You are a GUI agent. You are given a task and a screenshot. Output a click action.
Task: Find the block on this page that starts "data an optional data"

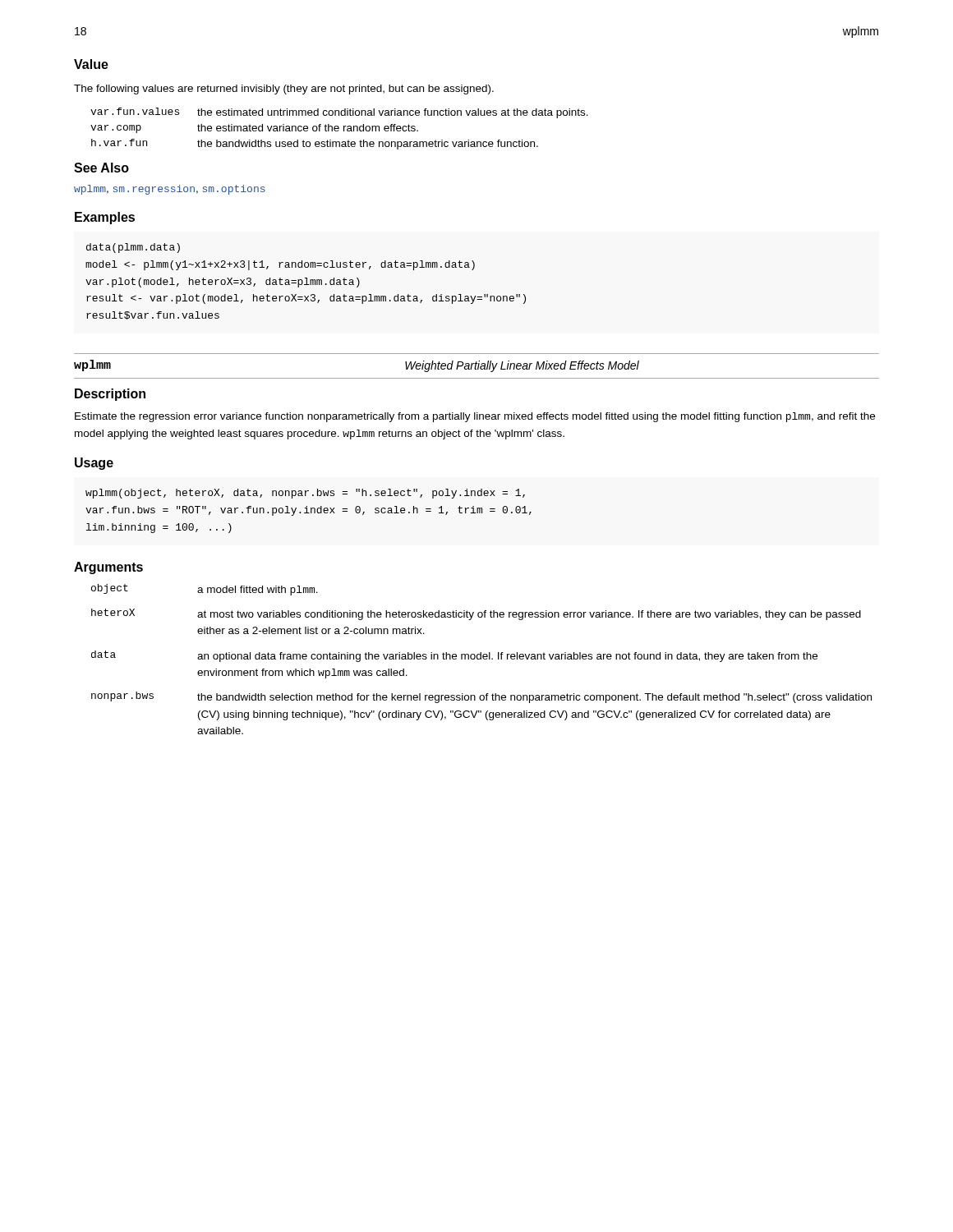click(485, 664)
